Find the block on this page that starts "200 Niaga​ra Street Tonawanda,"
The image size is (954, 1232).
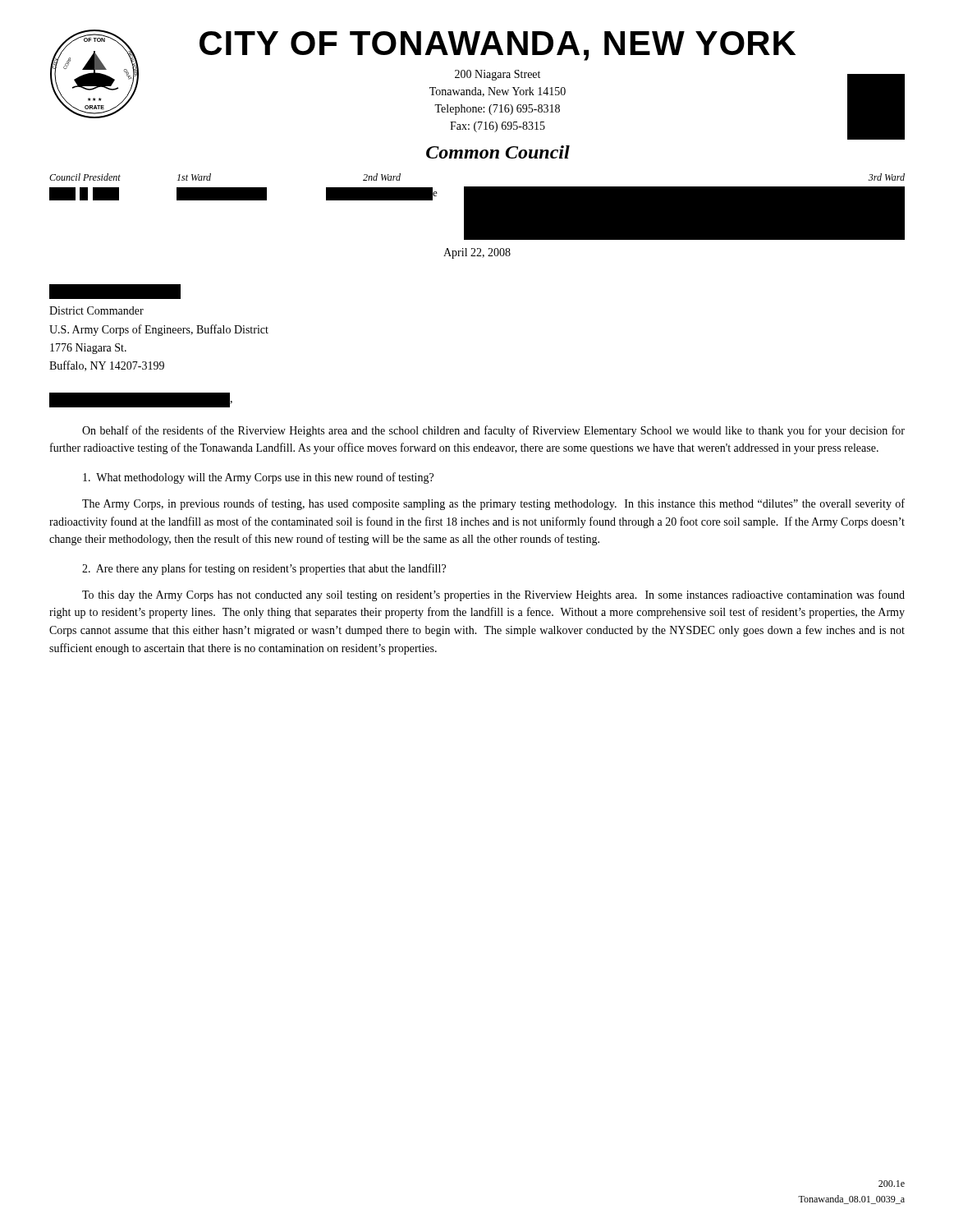[x=498, y=100]
